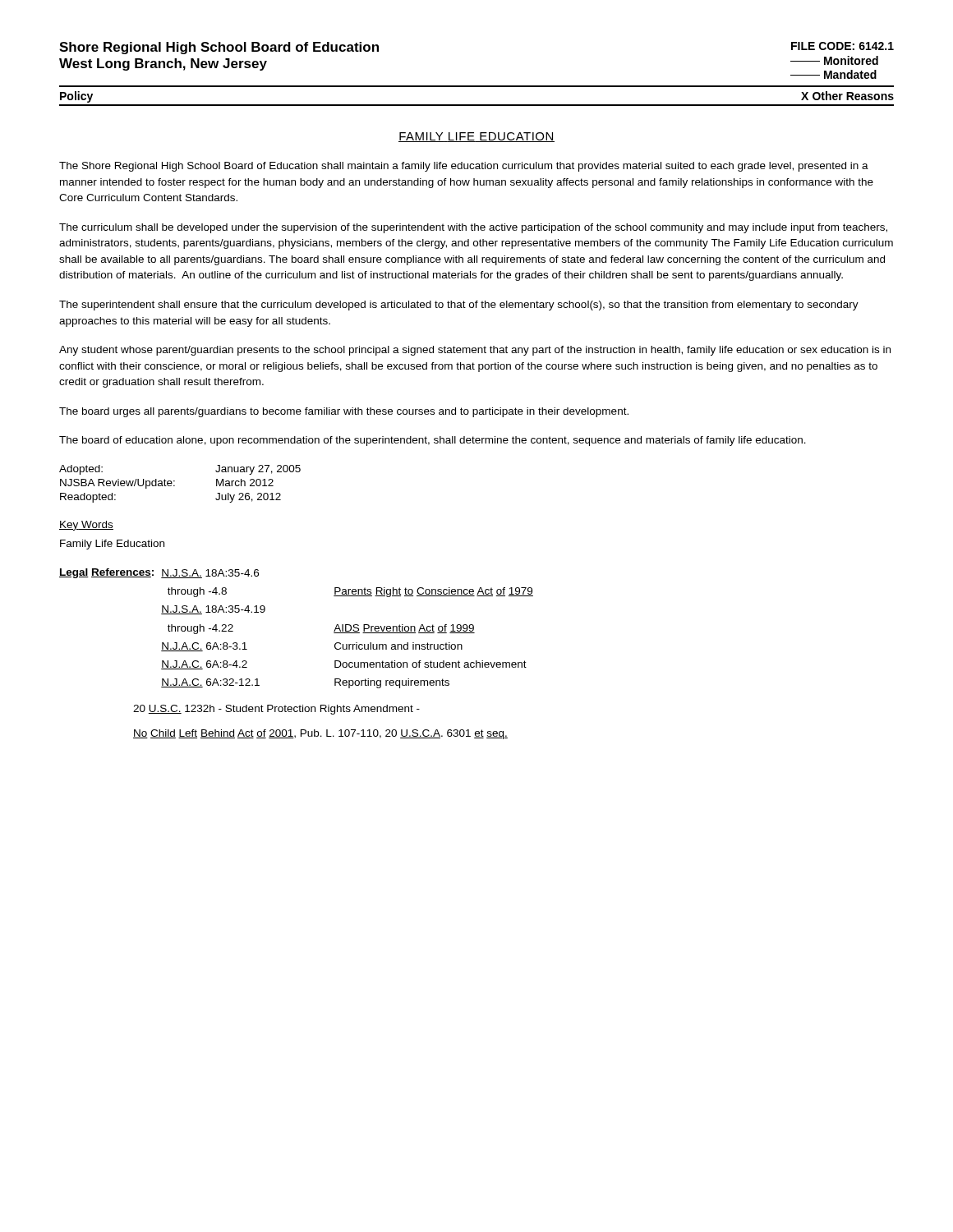The height and width of the screenshot is (1232, 953).
Task: Click on the table containing "NJSBA Review/Update:"
Action: (x=476, y=482)
